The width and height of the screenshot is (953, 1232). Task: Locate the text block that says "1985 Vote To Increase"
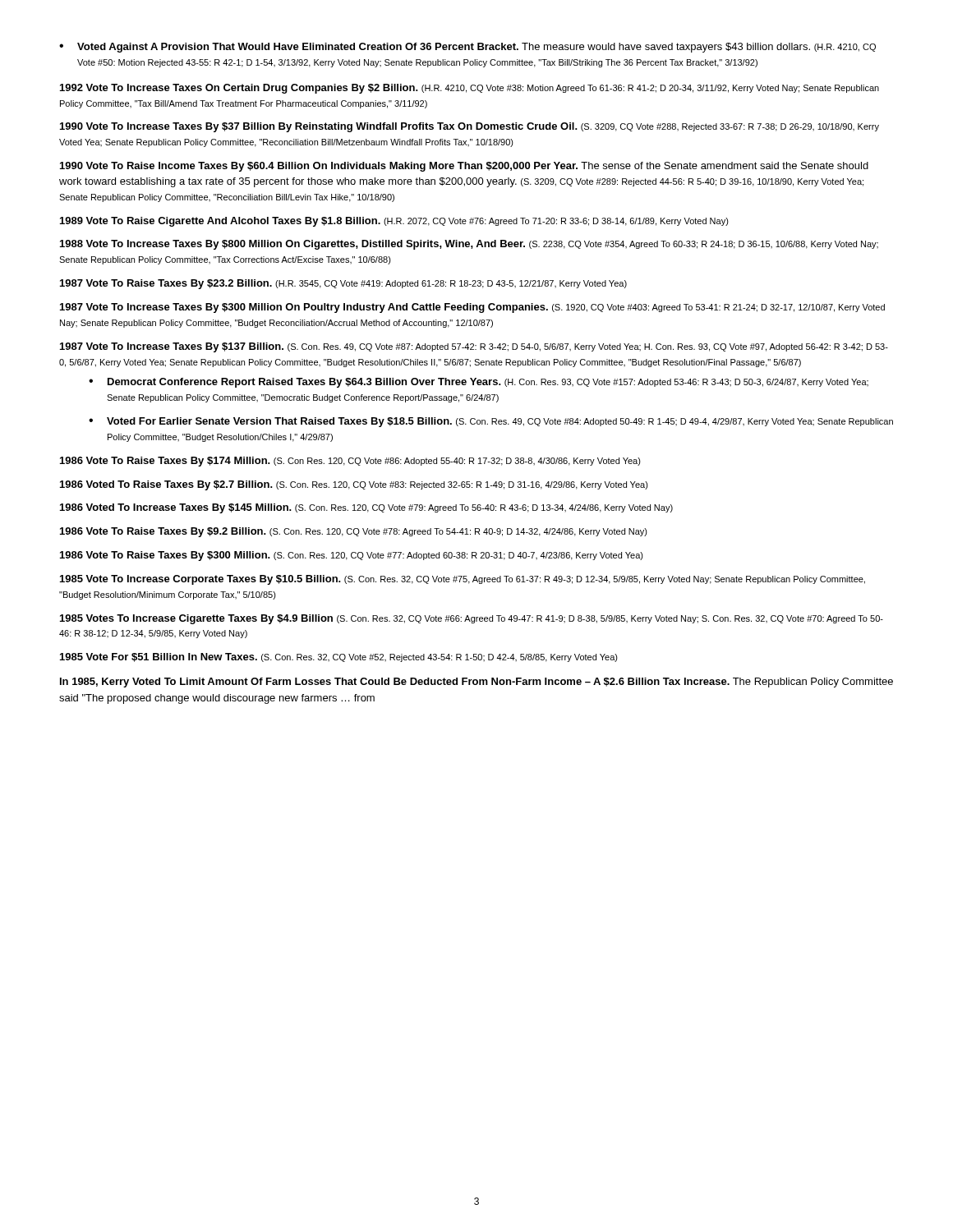tap(463, 586)
